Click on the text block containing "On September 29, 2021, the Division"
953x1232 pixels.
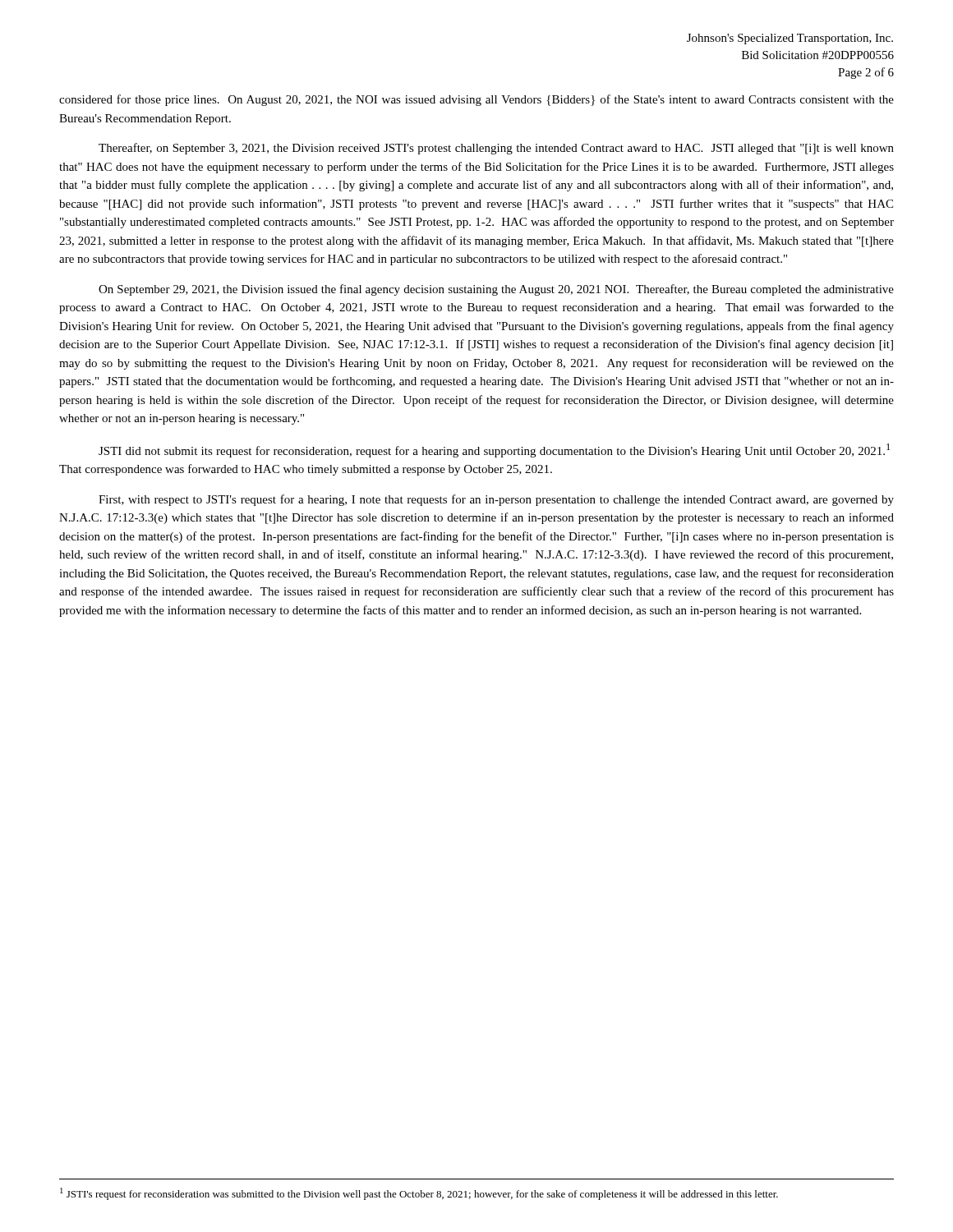[x=476, y=353]
